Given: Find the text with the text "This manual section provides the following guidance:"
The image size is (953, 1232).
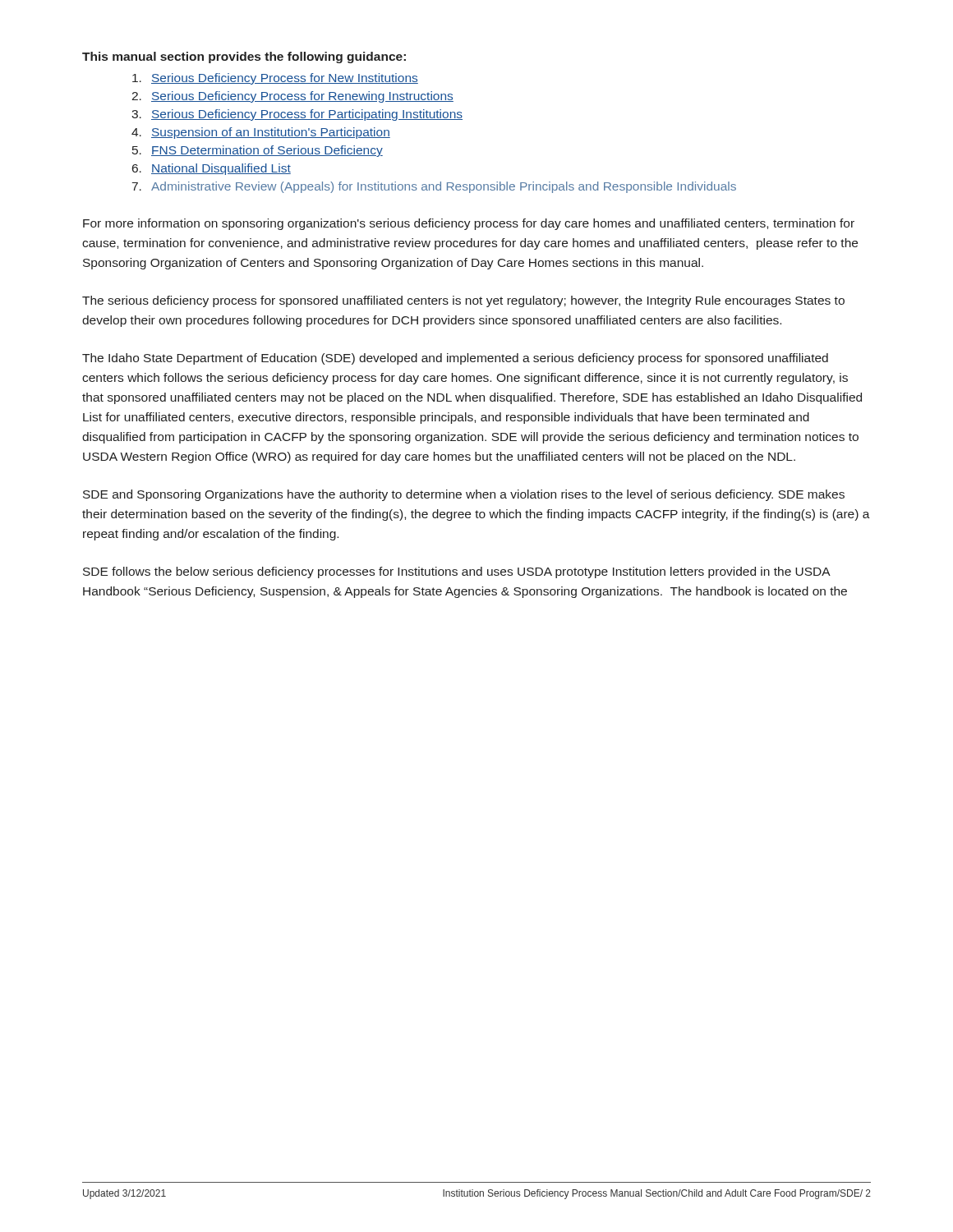Looking at the screenshot, I should pos(245,56).
